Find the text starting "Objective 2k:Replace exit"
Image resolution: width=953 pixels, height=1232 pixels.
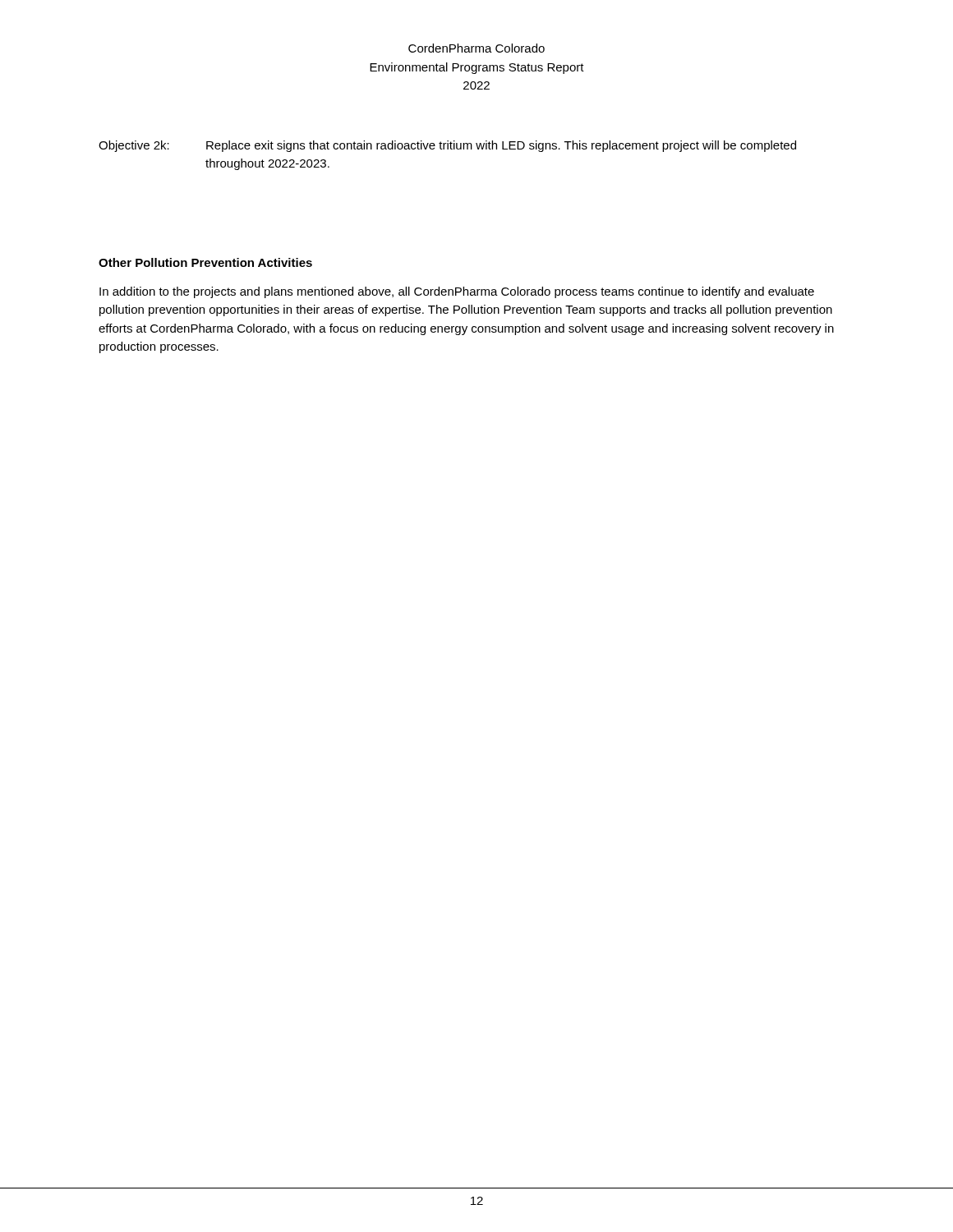tap(474, 154)
